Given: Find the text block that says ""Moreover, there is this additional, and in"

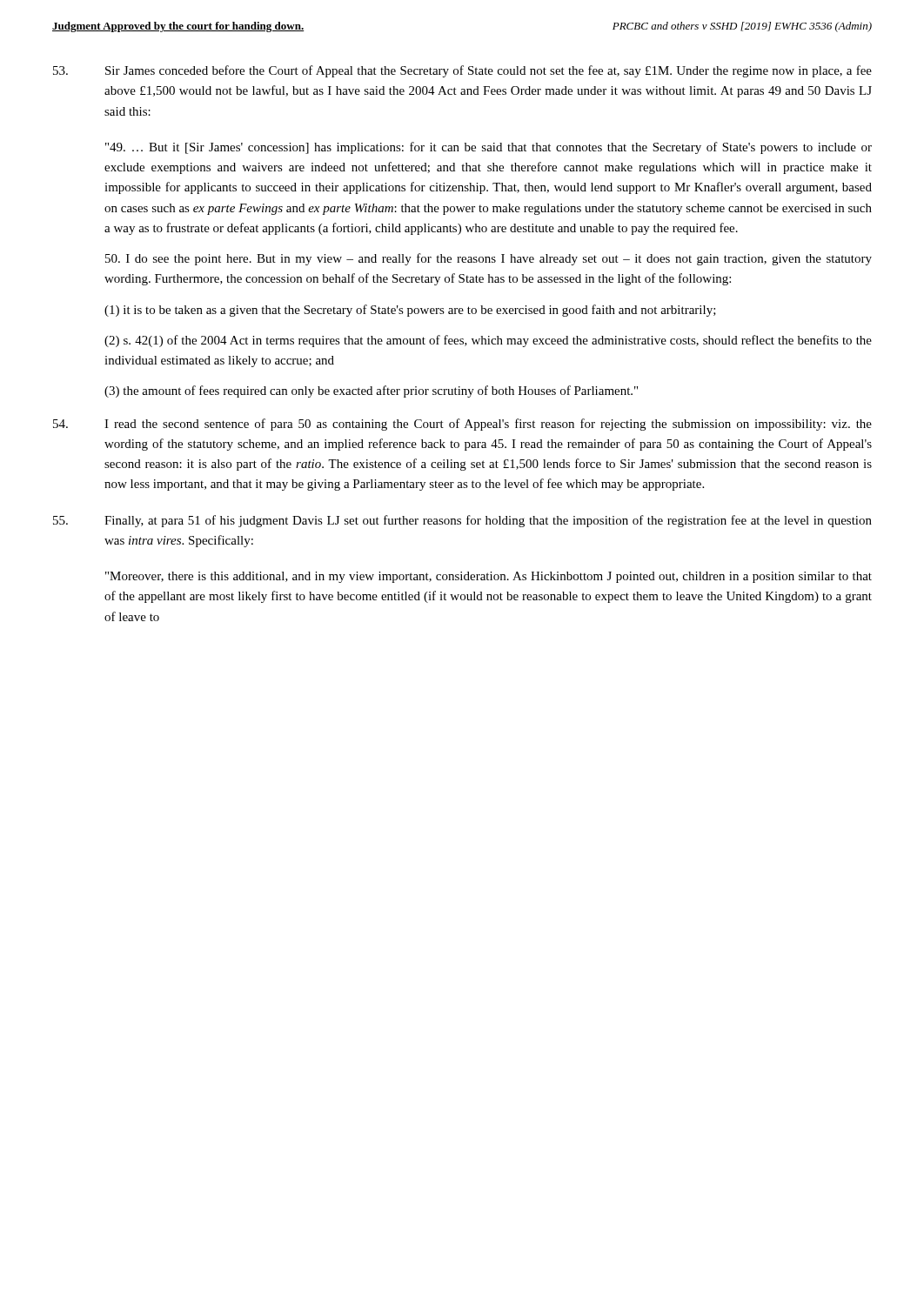Looking at the screenshot, I should click(x=488, y=597).
